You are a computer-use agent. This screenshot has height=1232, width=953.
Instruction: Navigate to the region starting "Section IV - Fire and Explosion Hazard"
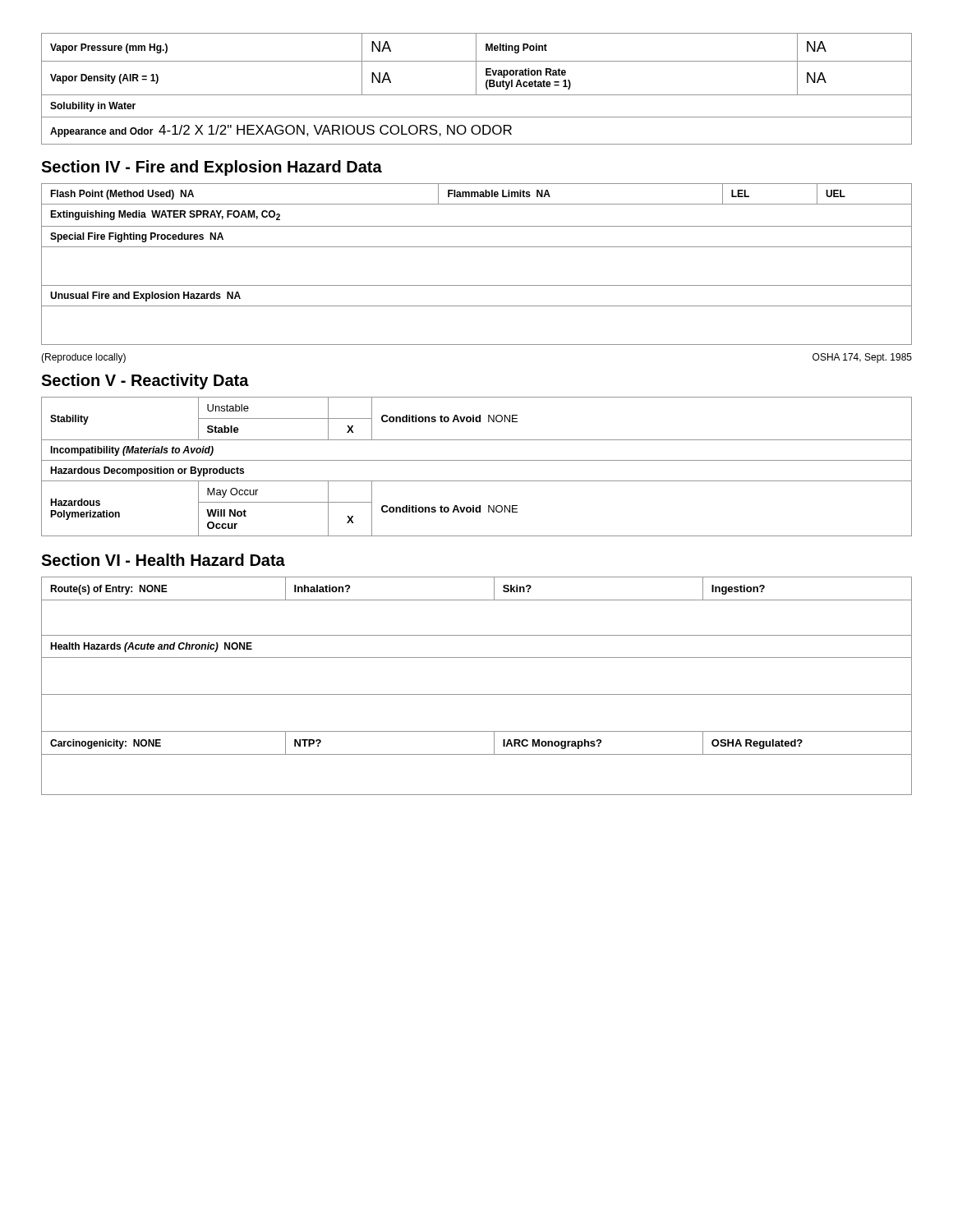211,167
